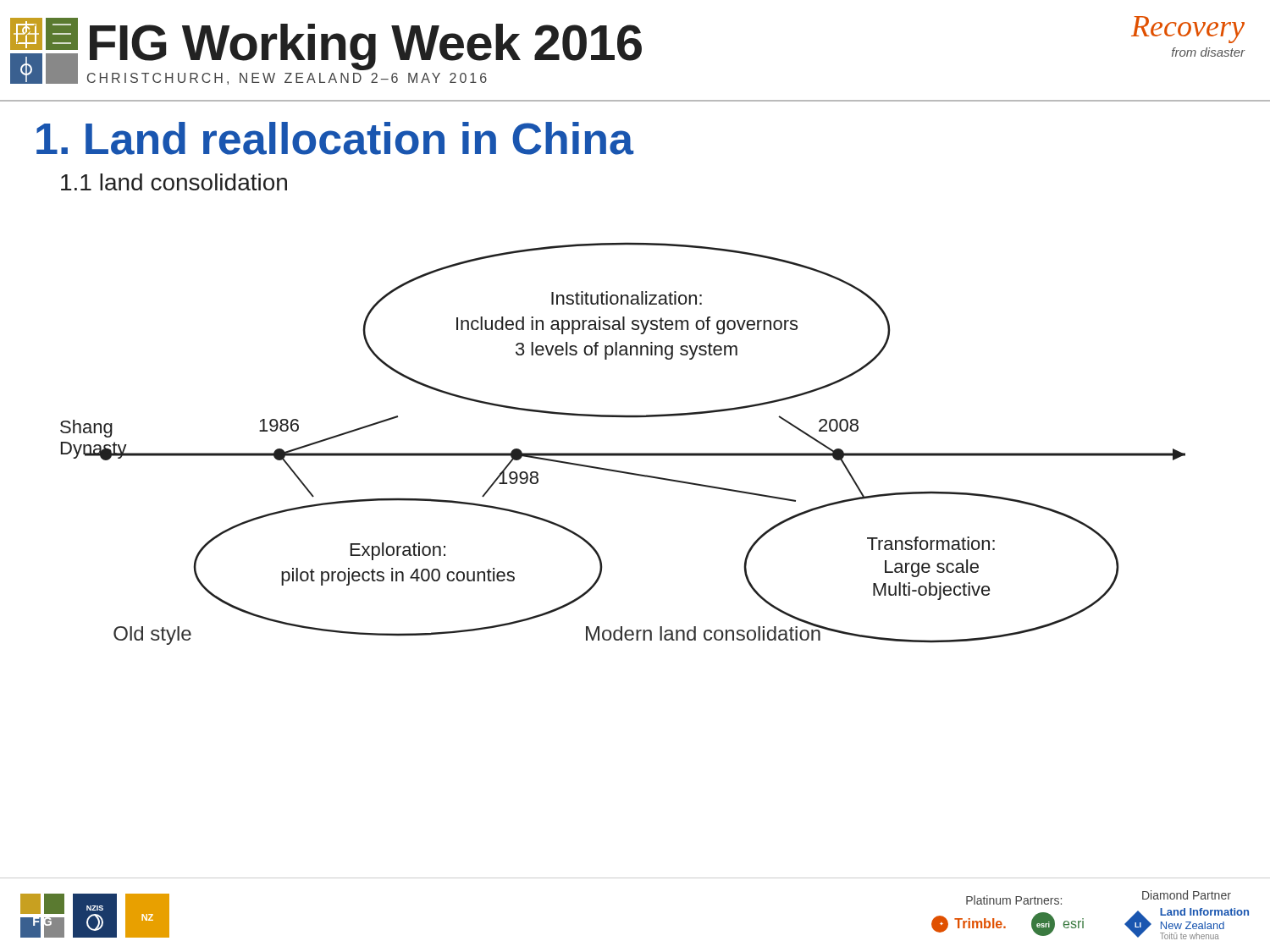Locate the flowchart

click(635, 429)
